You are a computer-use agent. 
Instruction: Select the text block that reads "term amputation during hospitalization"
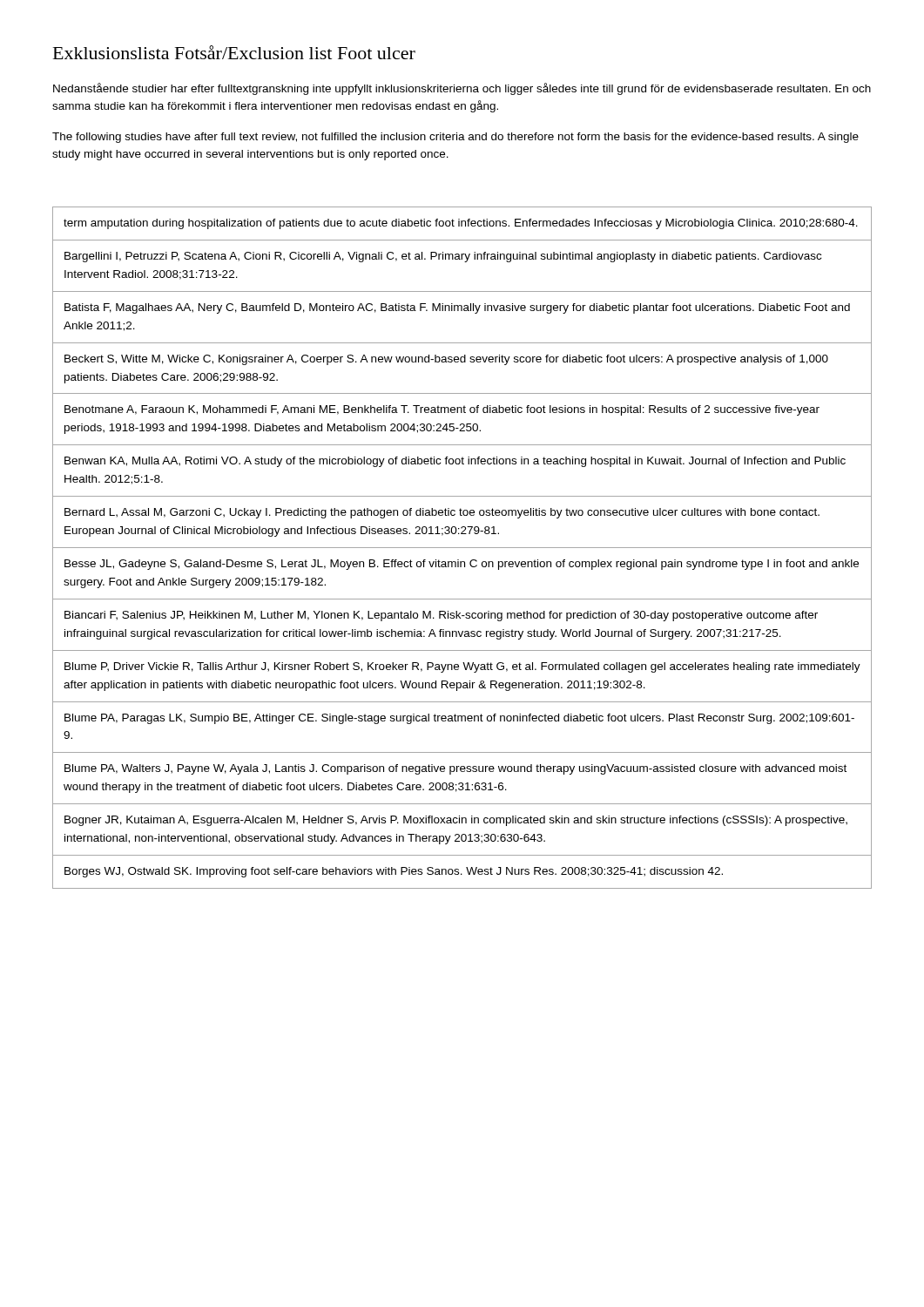tap(461, 223)
